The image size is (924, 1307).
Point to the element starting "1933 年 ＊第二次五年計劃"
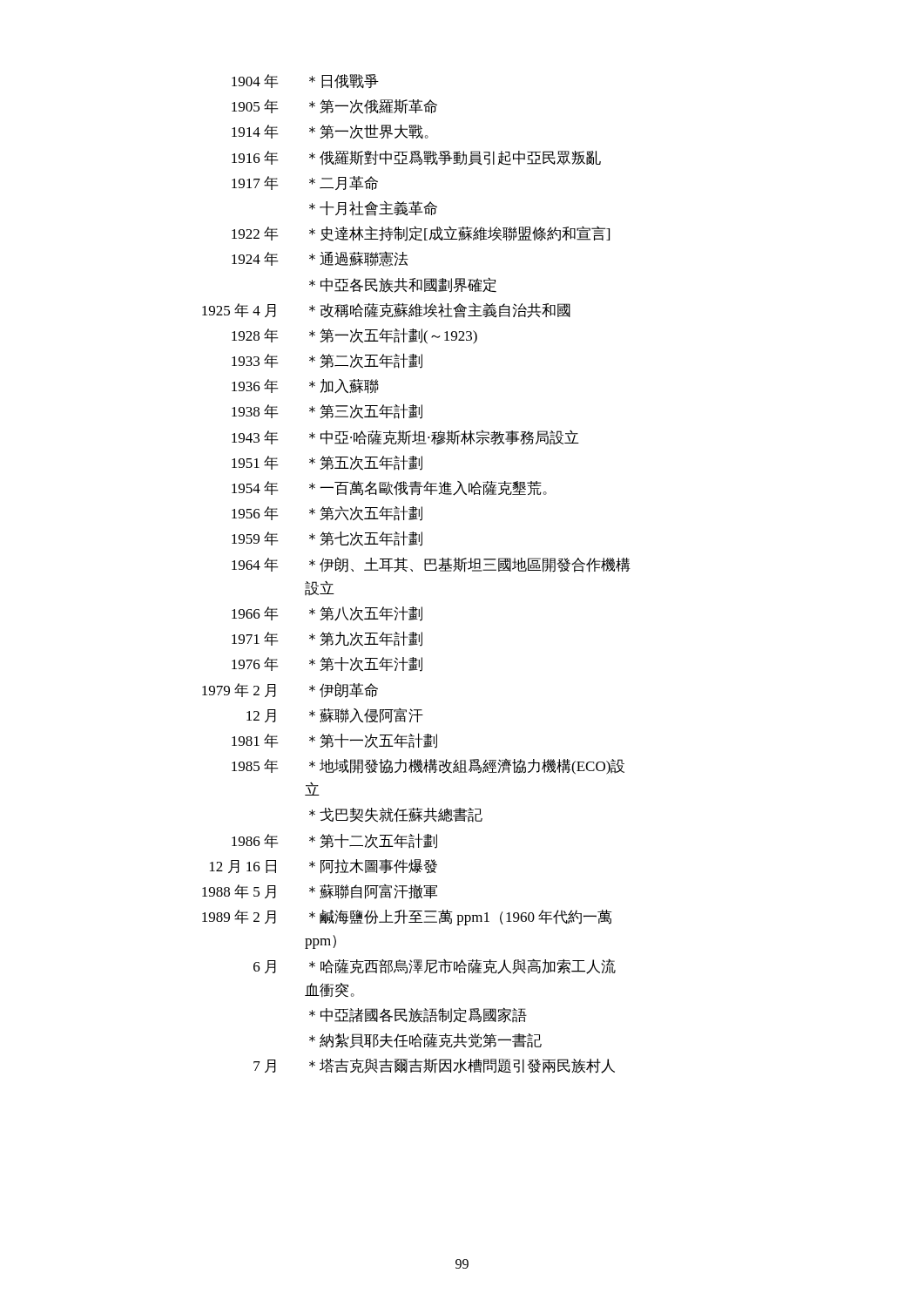[327, 361]
